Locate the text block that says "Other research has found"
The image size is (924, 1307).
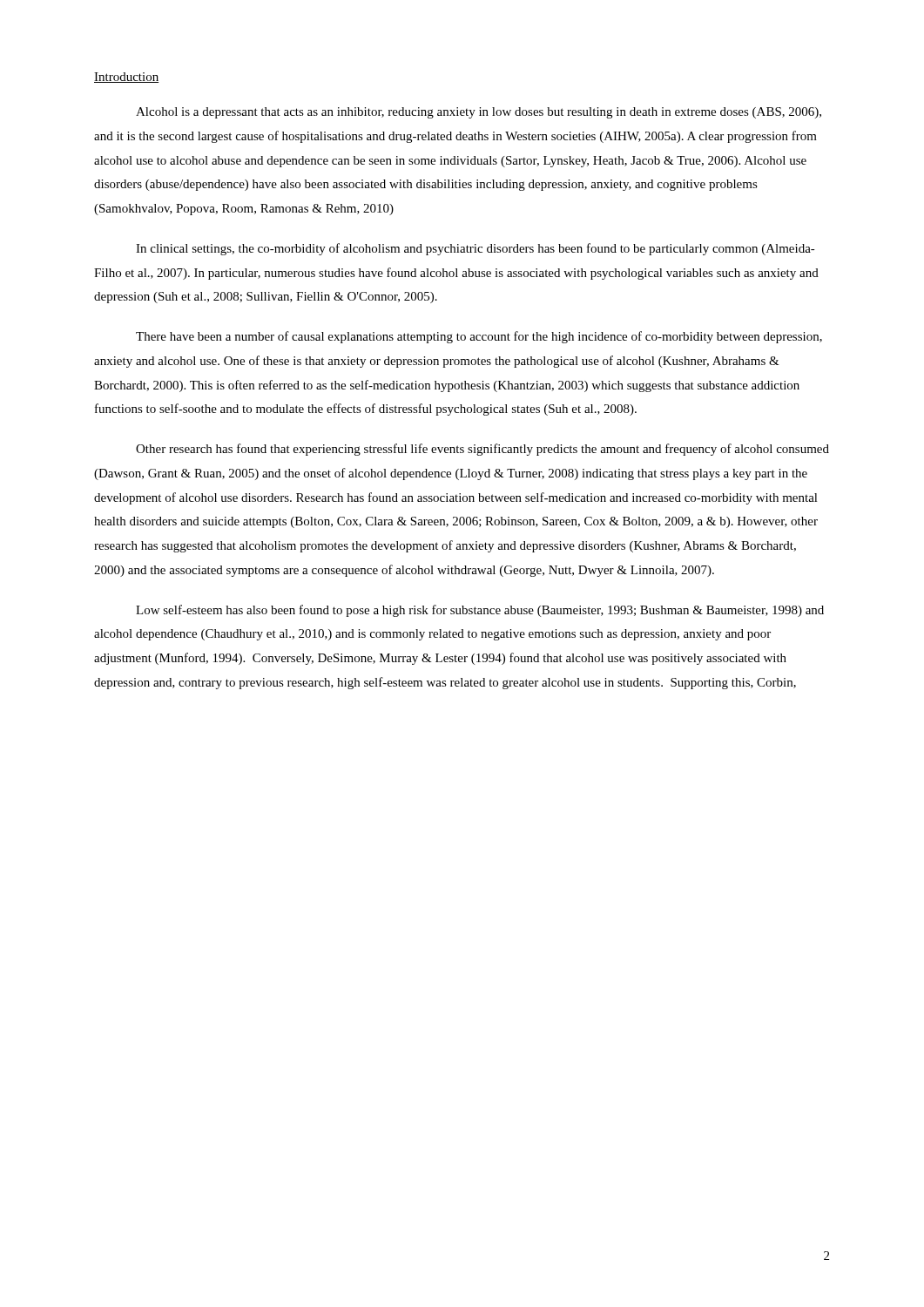[462, 509]
